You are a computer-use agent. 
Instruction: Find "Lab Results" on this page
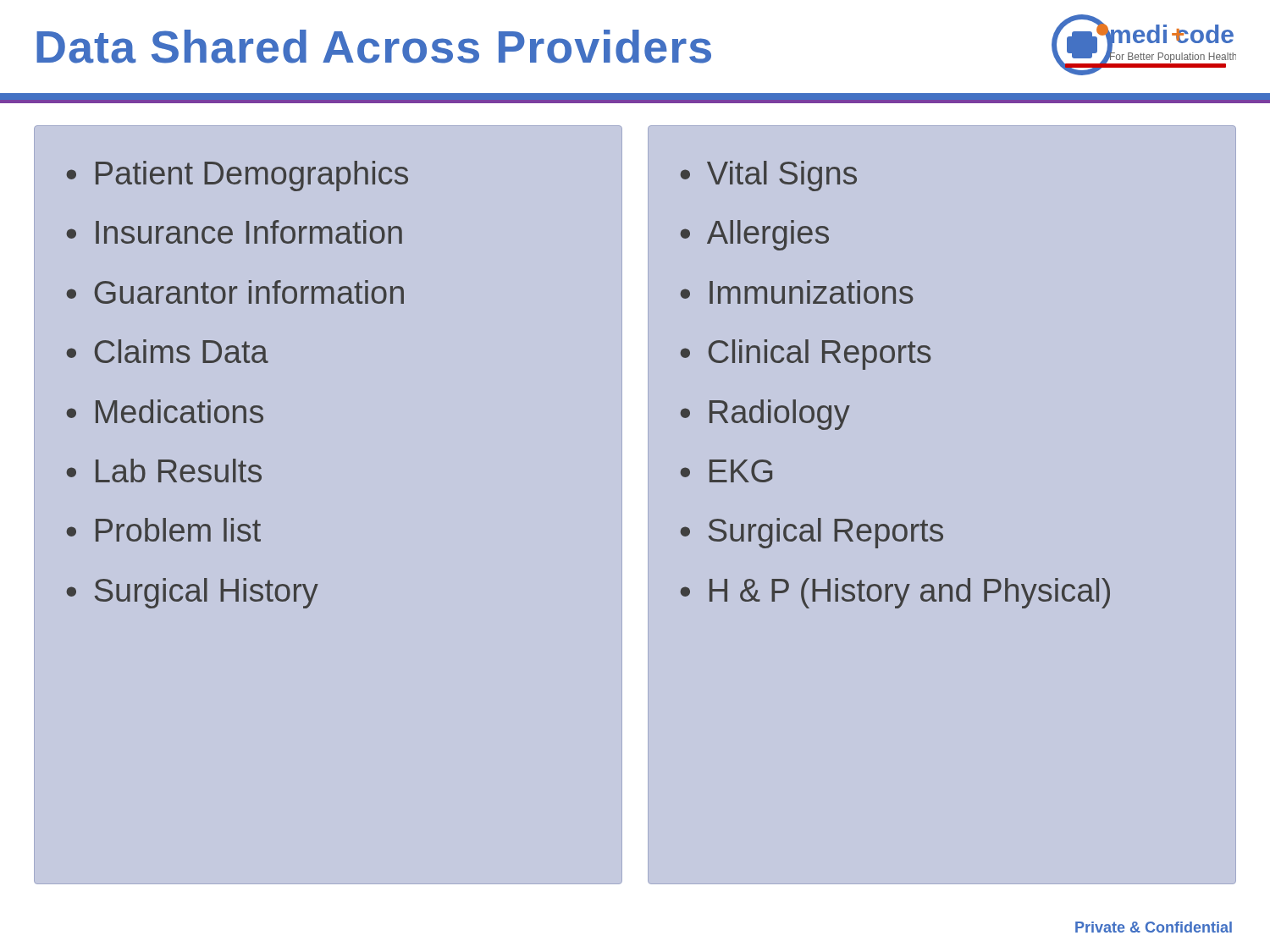pos(178,471)
